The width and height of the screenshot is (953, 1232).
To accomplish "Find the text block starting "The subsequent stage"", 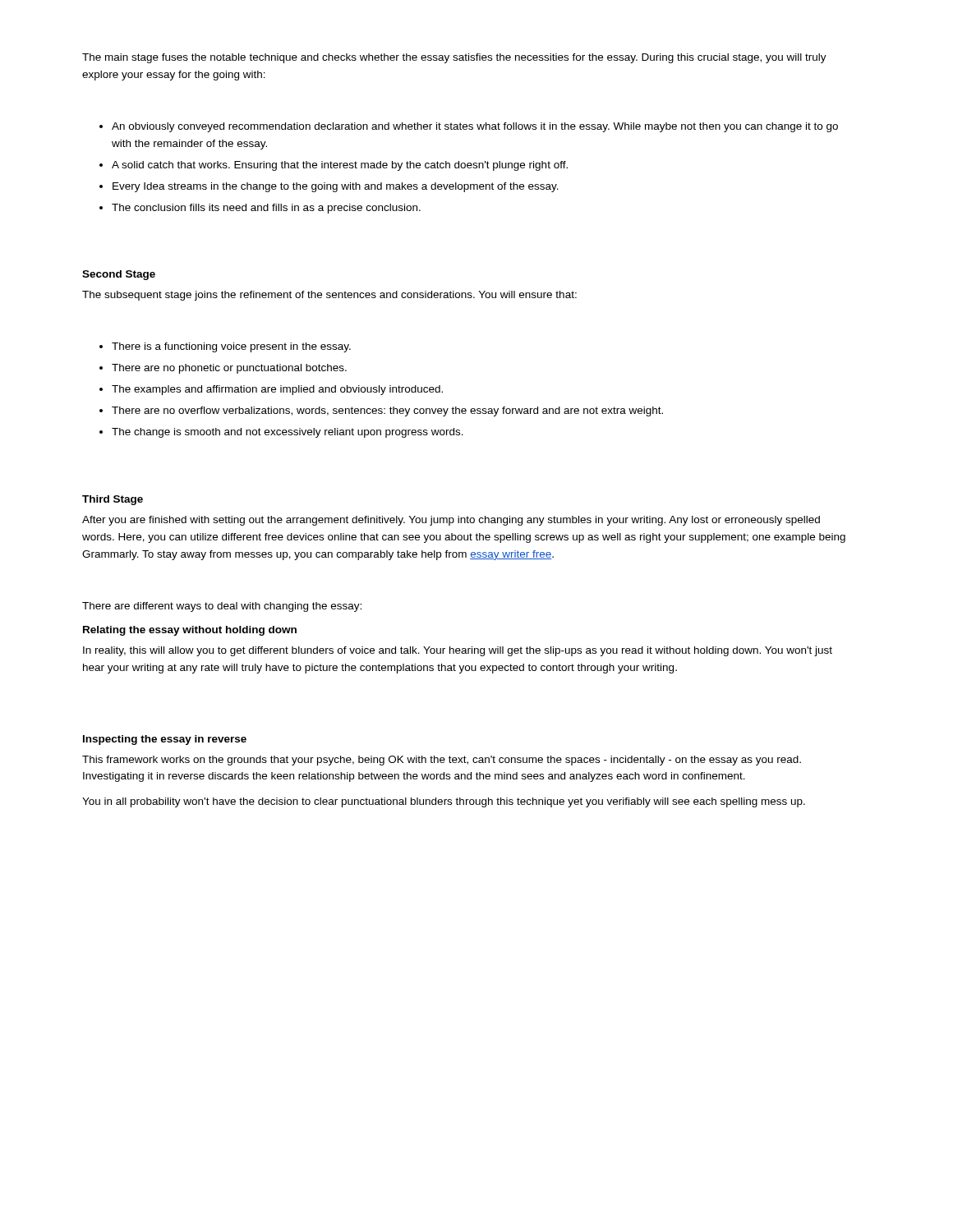I will (x=330, y=295).
